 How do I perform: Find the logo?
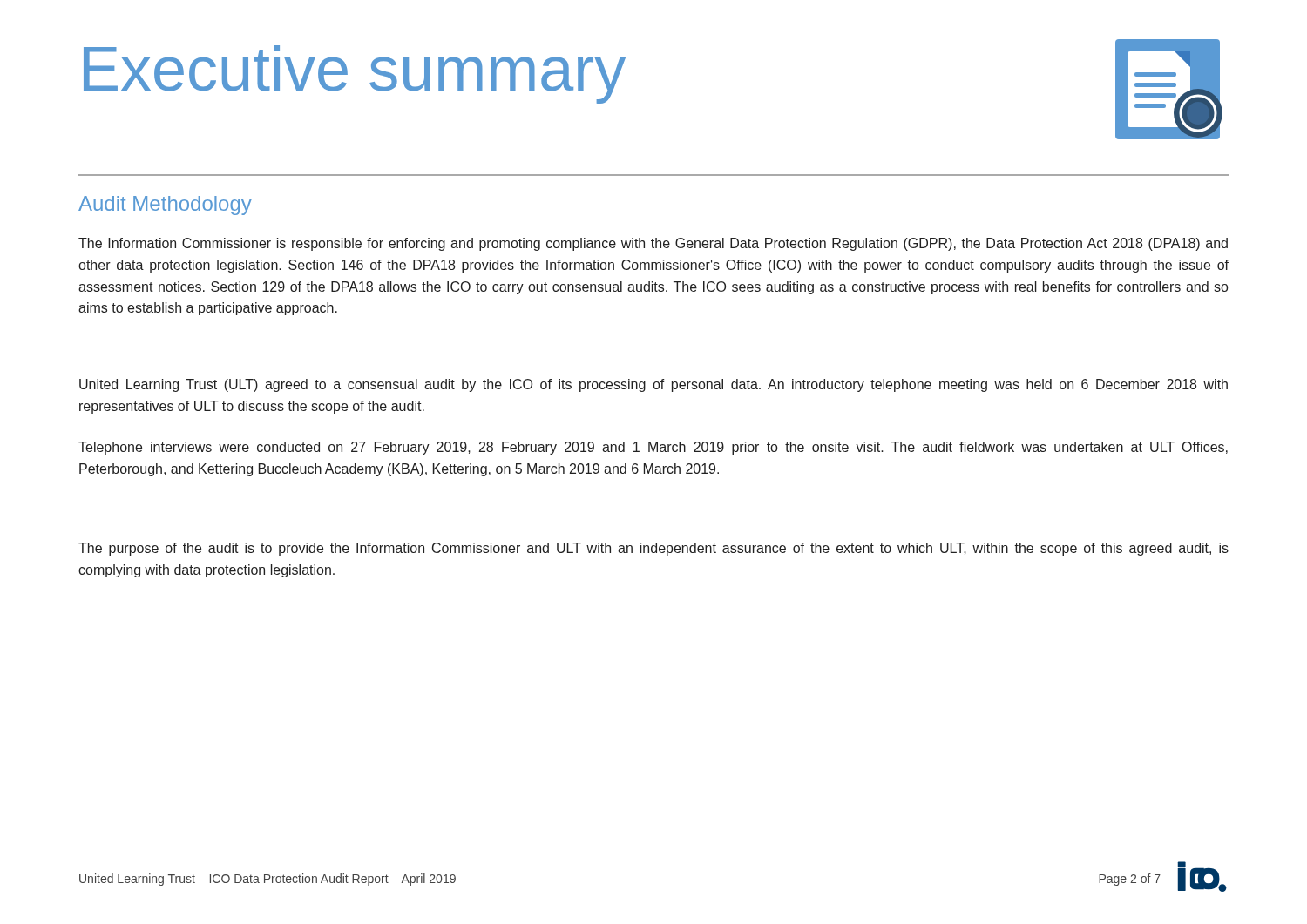(1172, 91)
